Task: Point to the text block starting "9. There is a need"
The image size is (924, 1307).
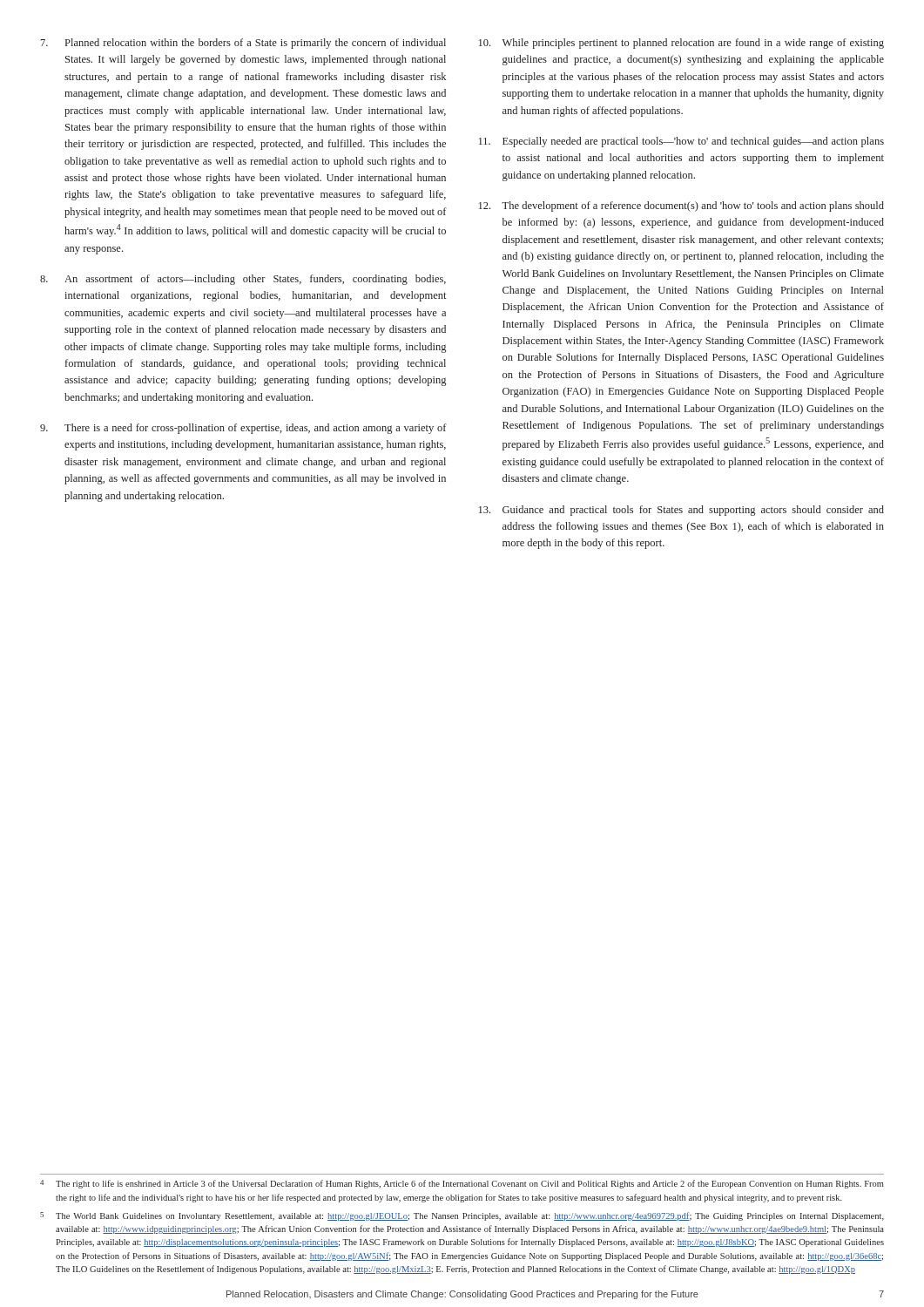Action: [243, 462]
